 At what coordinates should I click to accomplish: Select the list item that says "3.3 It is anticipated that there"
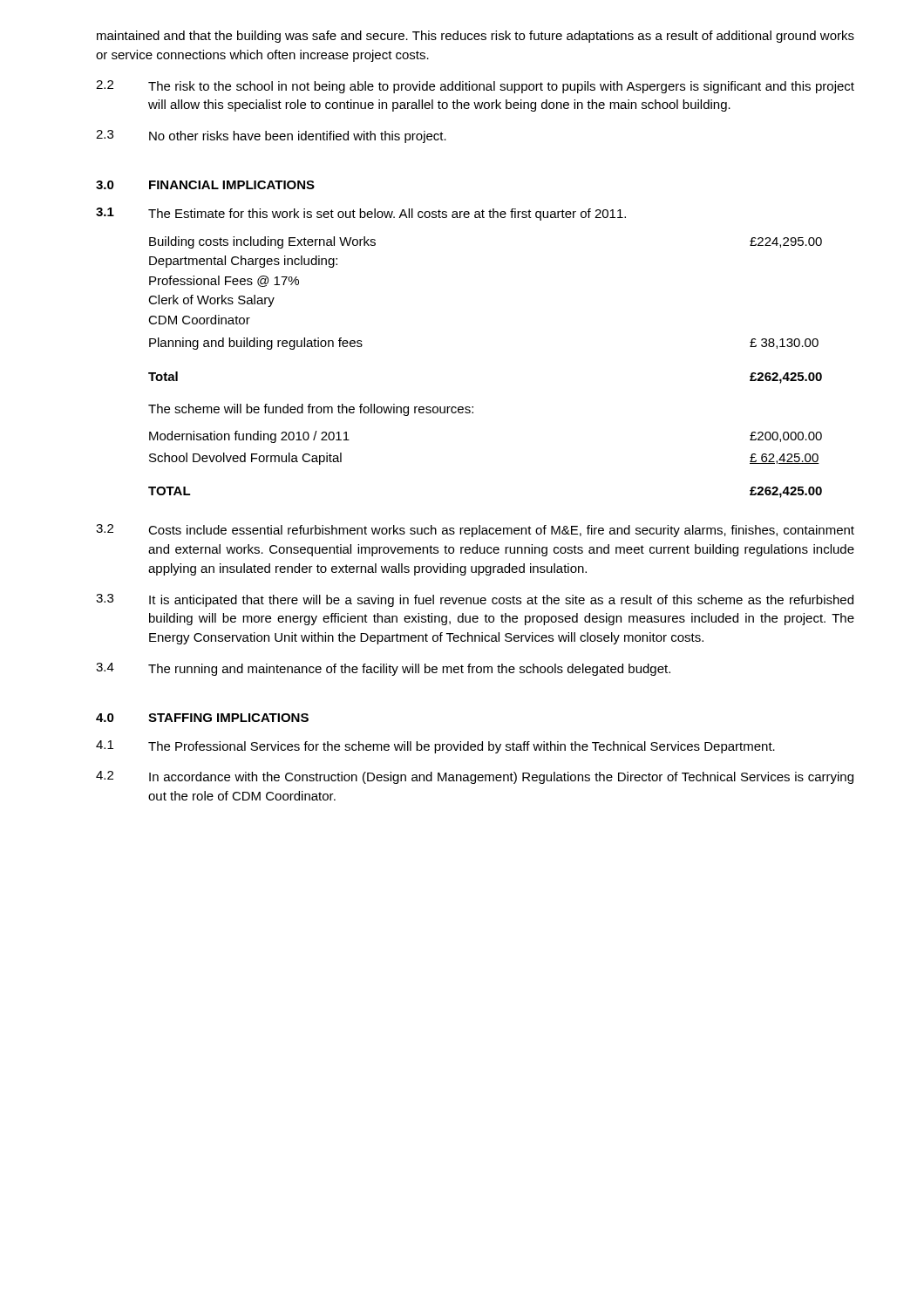click(475, 618)
